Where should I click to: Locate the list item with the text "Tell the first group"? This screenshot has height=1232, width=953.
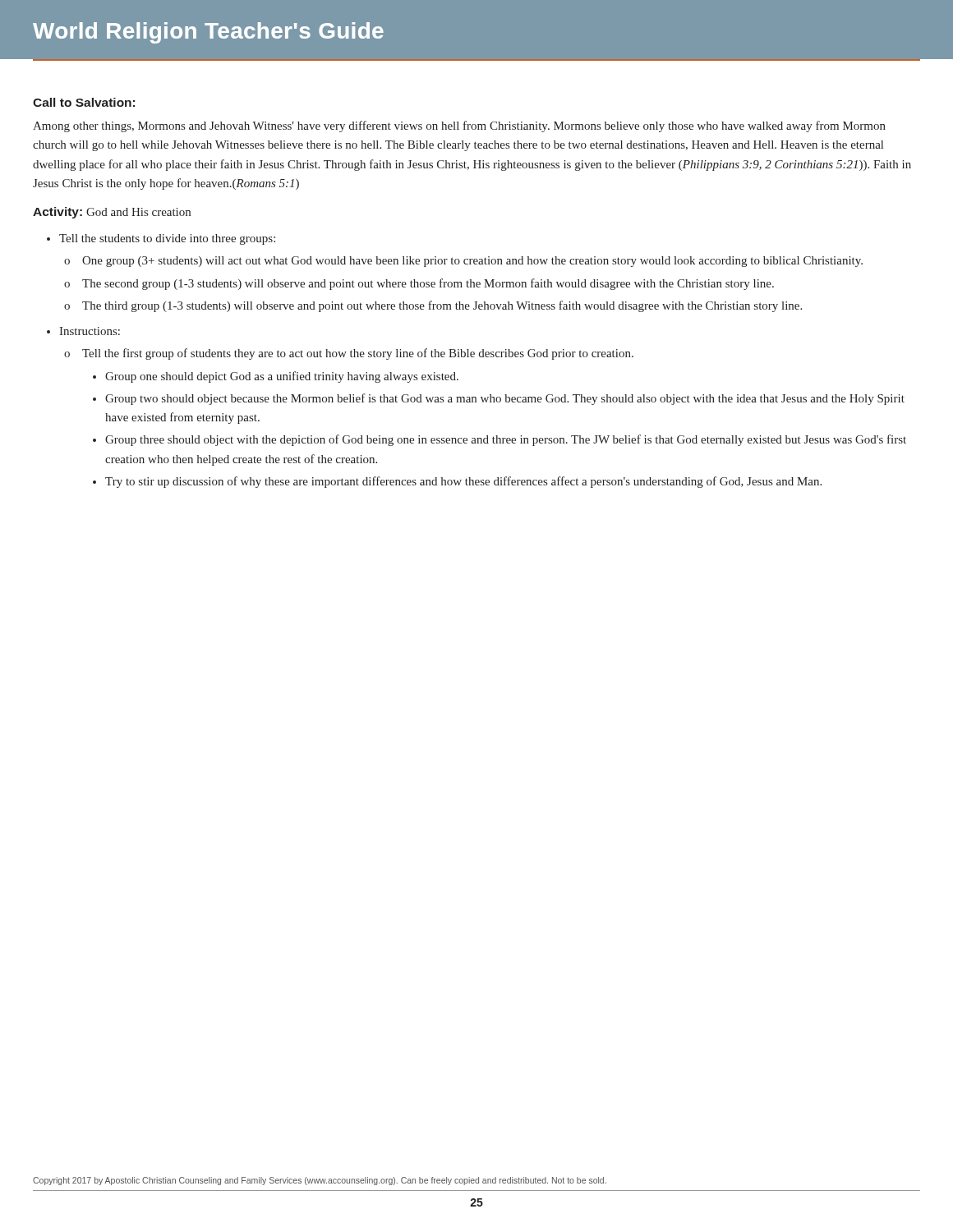click(358, 354)
